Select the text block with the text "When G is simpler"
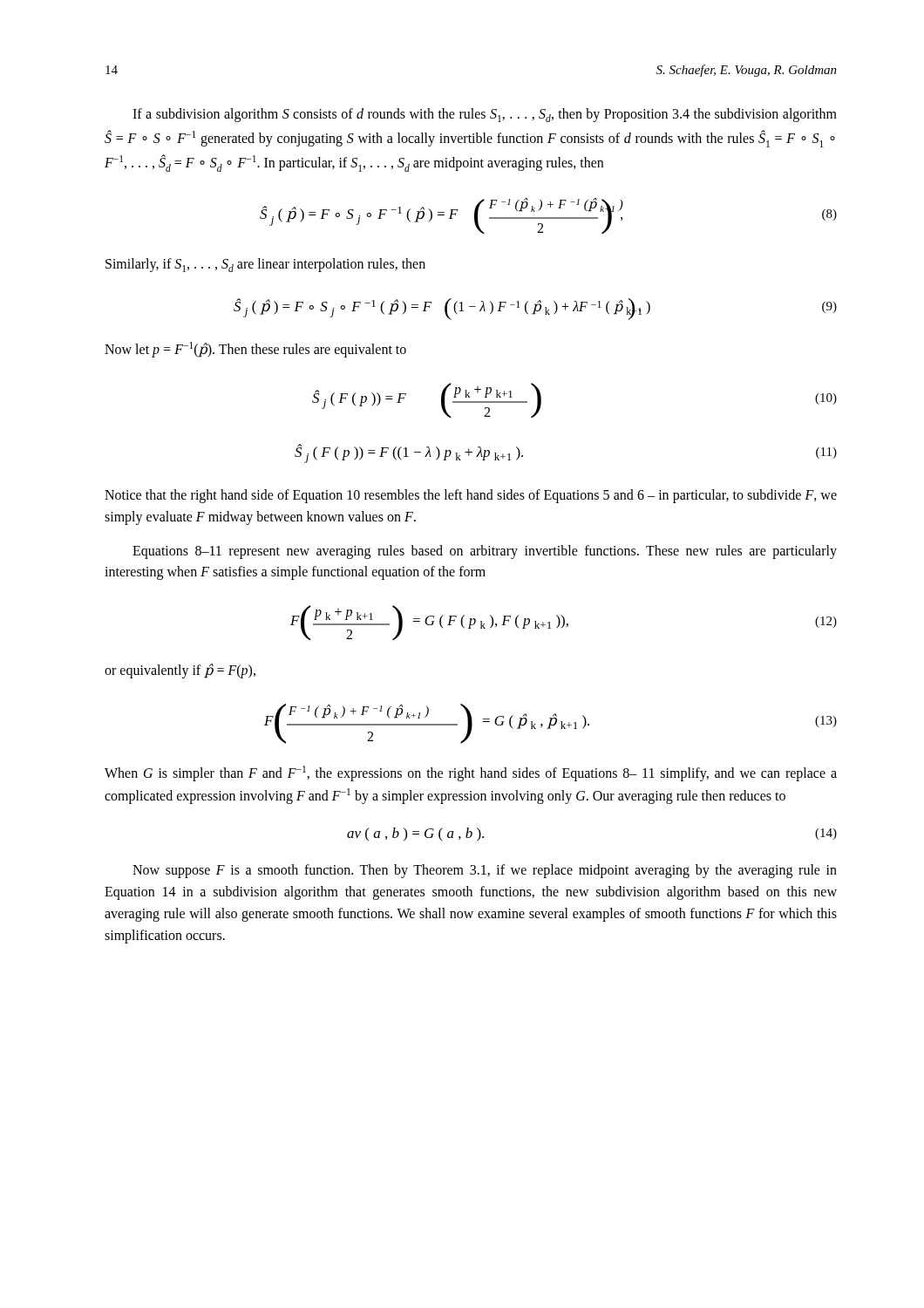 471,785
